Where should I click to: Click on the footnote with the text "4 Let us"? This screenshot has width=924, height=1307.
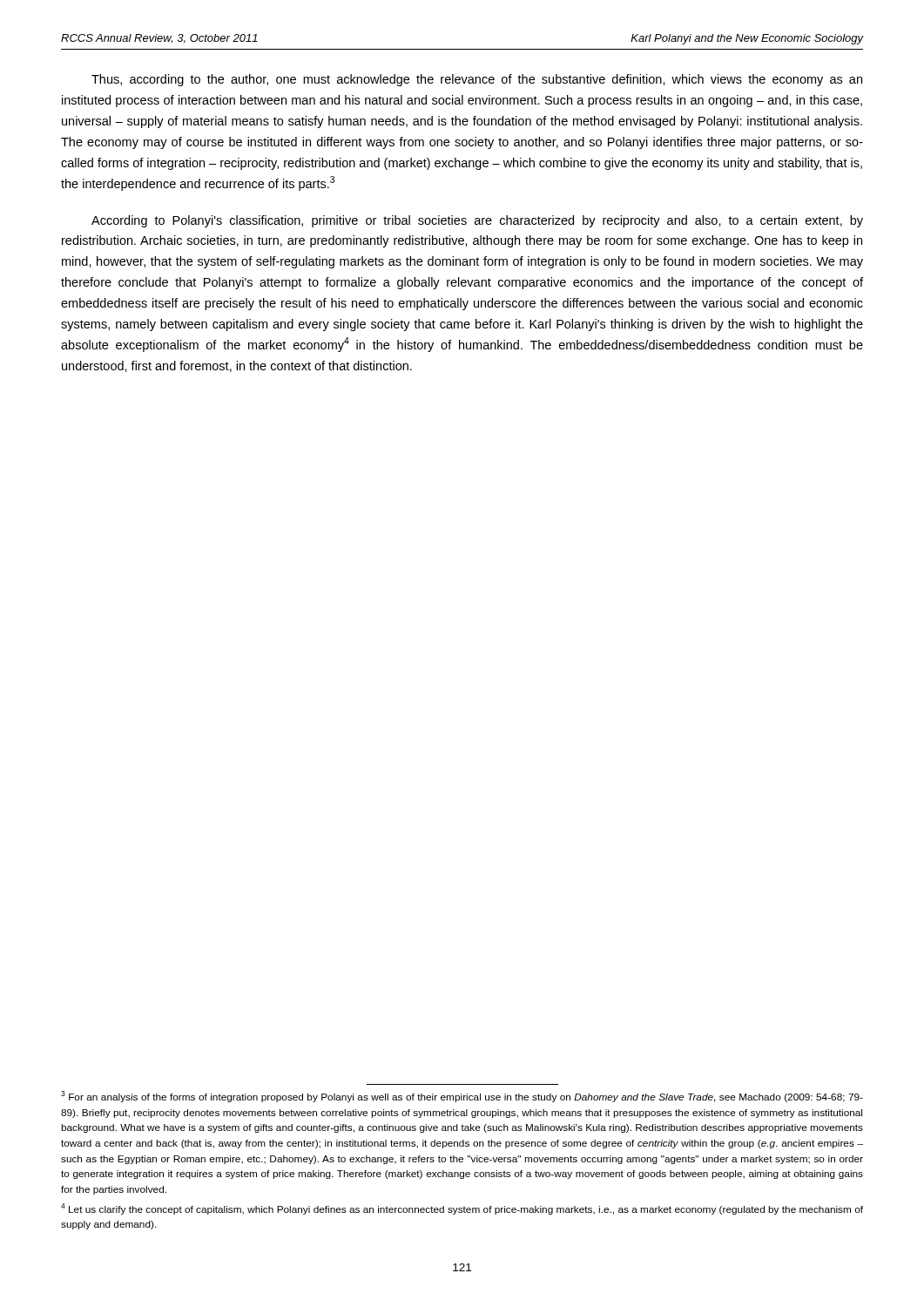click(x=462, y=1216)
